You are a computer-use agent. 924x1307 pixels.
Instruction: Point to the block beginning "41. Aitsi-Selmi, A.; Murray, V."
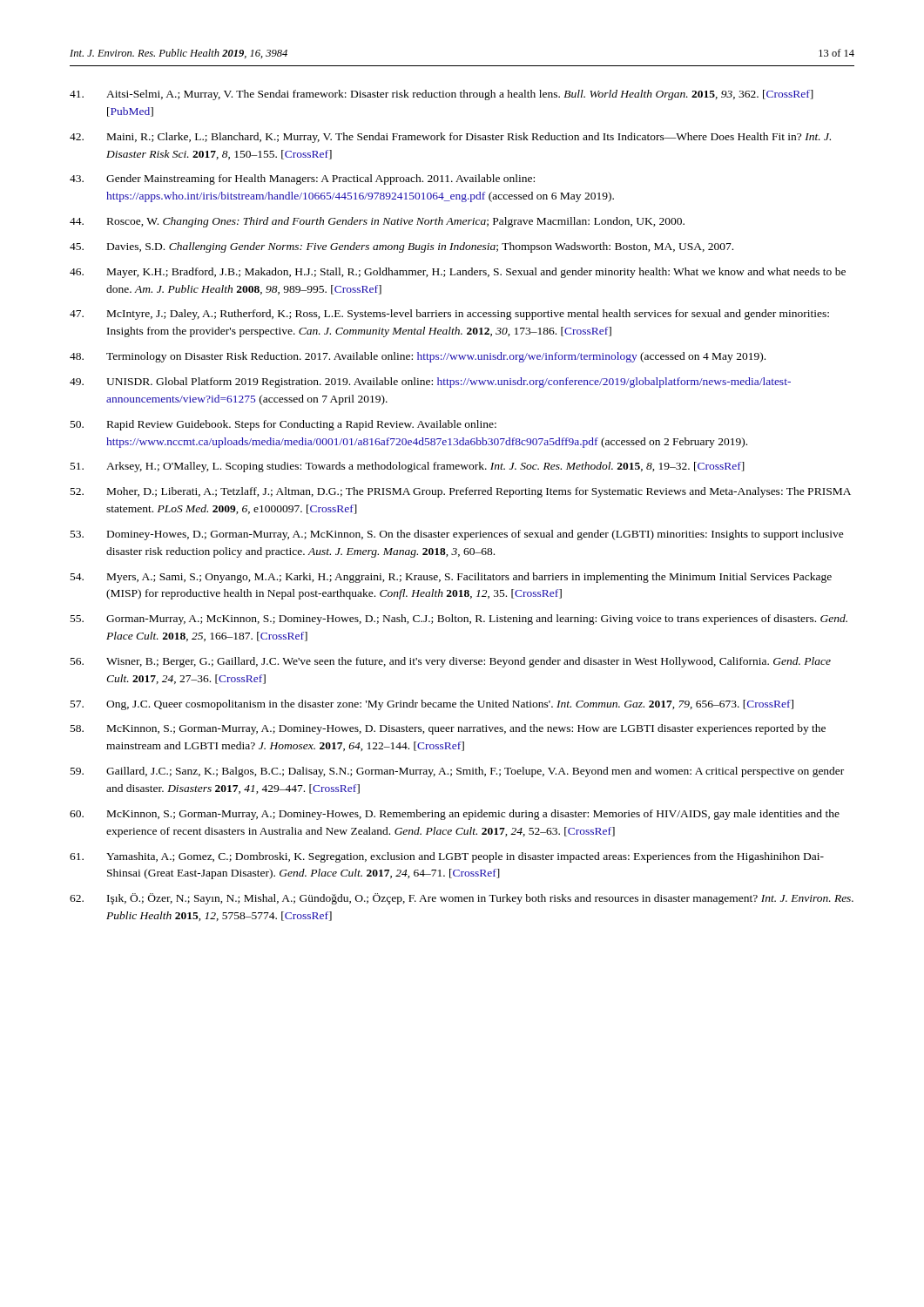coord(462,103)
